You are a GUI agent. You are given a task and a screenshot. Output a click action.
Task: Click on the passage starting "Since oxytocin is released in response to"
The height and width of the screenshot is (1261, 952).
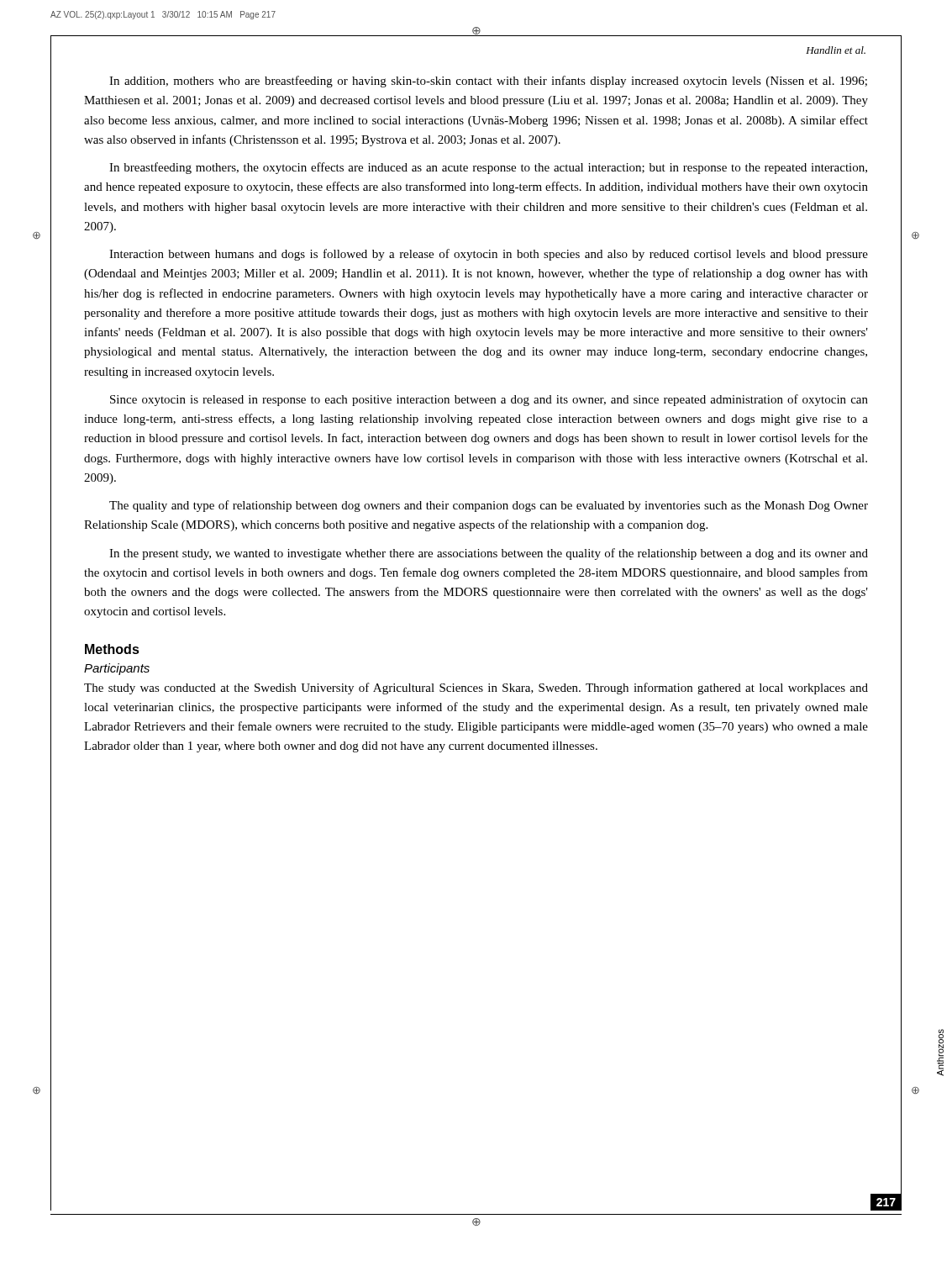pyautogui.click(x=476, y=438)
